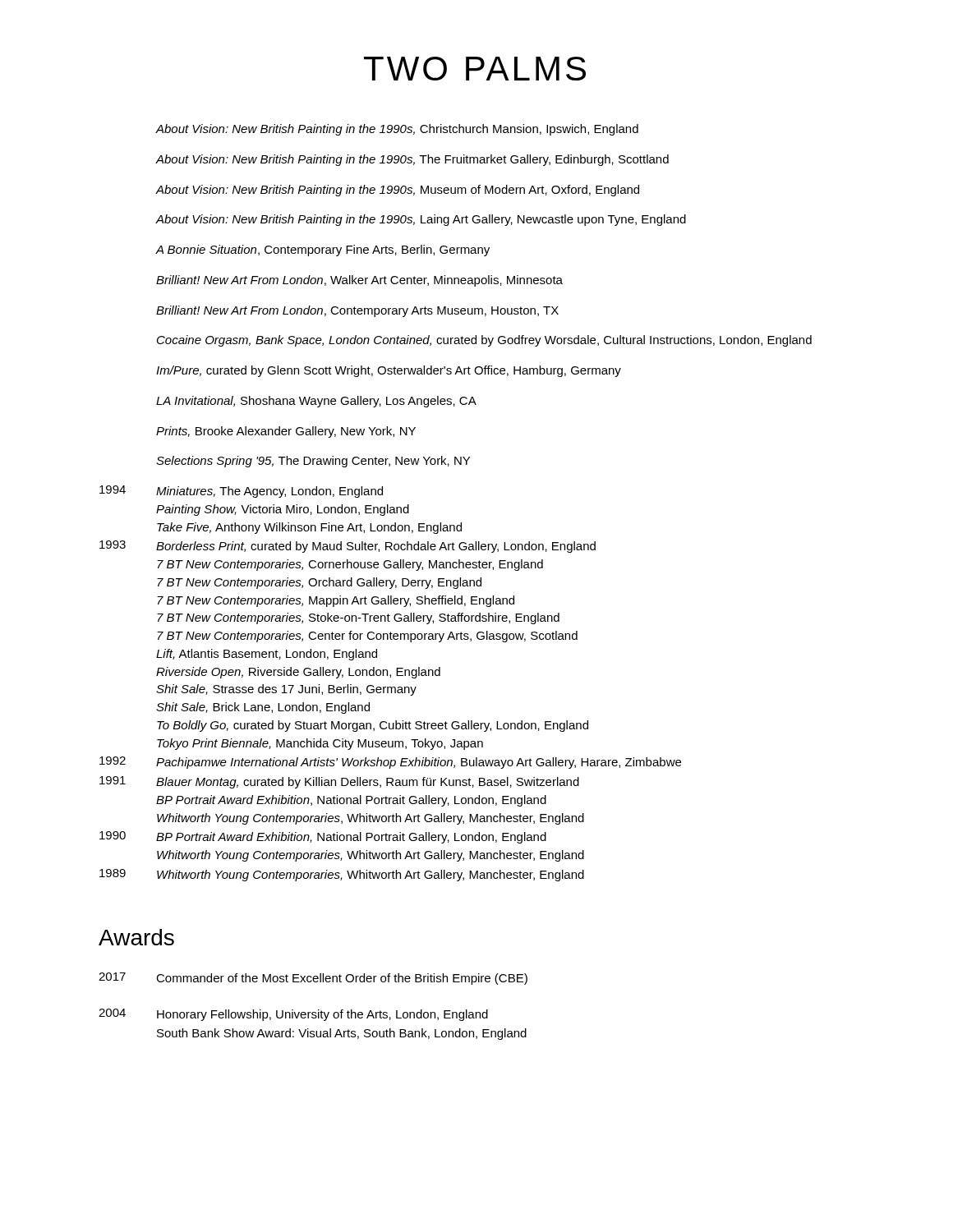Find the element starting "Honorary Fellowship, University of"
Image resolution: width=953 pixels, height=1232 pixels.
pyautogui.click(x=342, y=1023)
